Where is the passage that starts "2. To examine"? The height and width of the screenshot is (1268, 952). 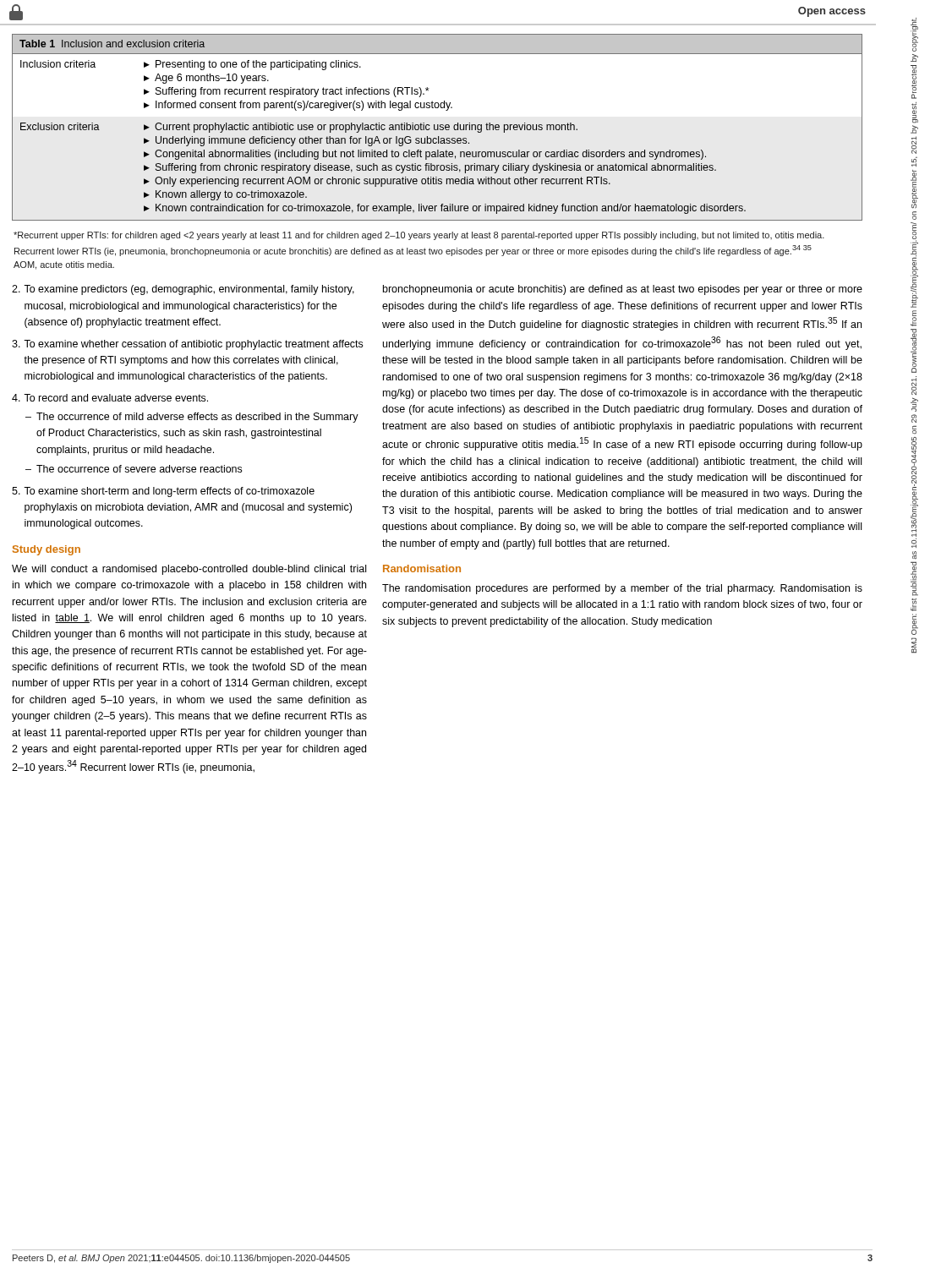point(189,306)
